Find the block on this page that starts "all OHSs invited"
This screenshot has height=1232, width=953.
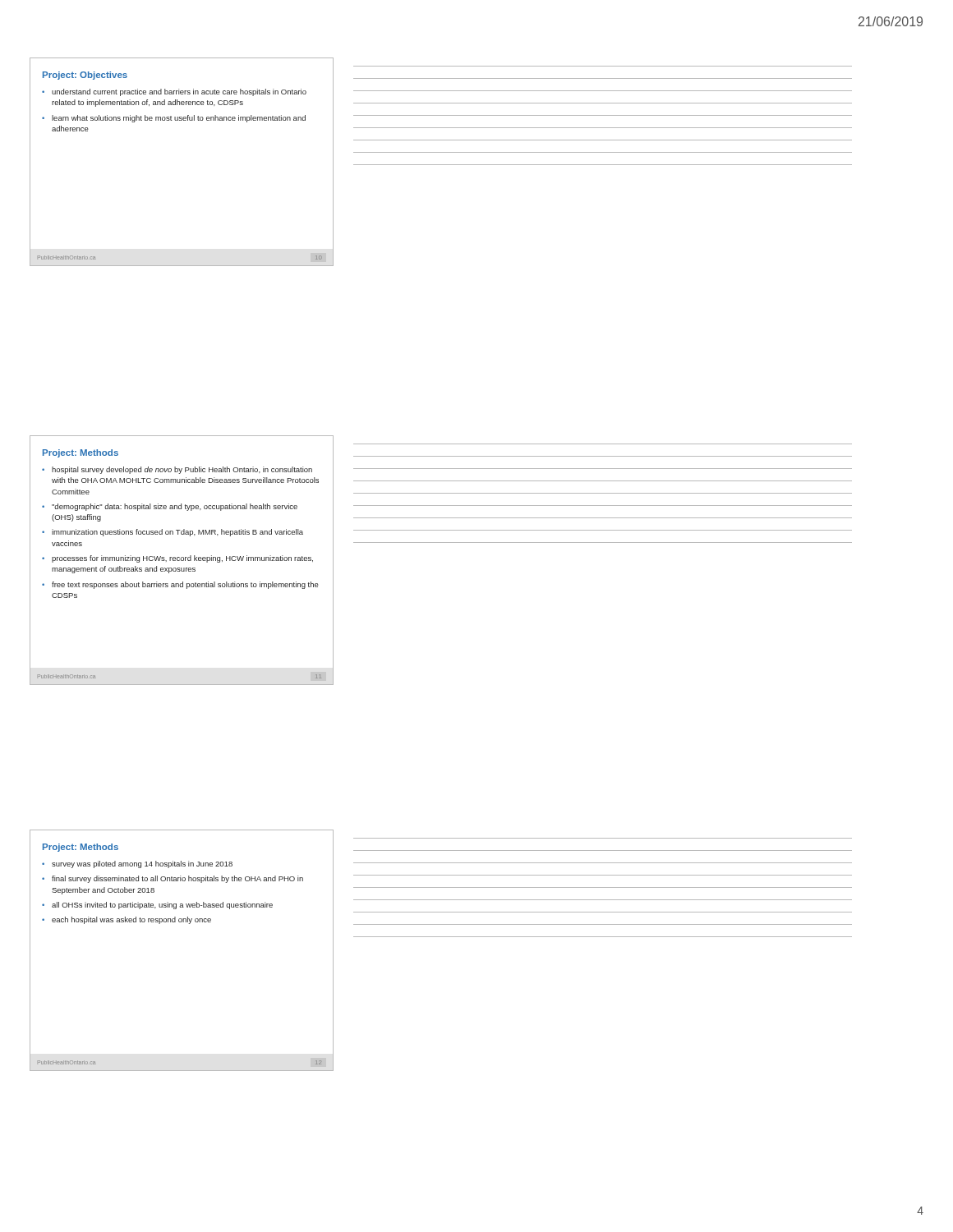click(x=162, y=905)
